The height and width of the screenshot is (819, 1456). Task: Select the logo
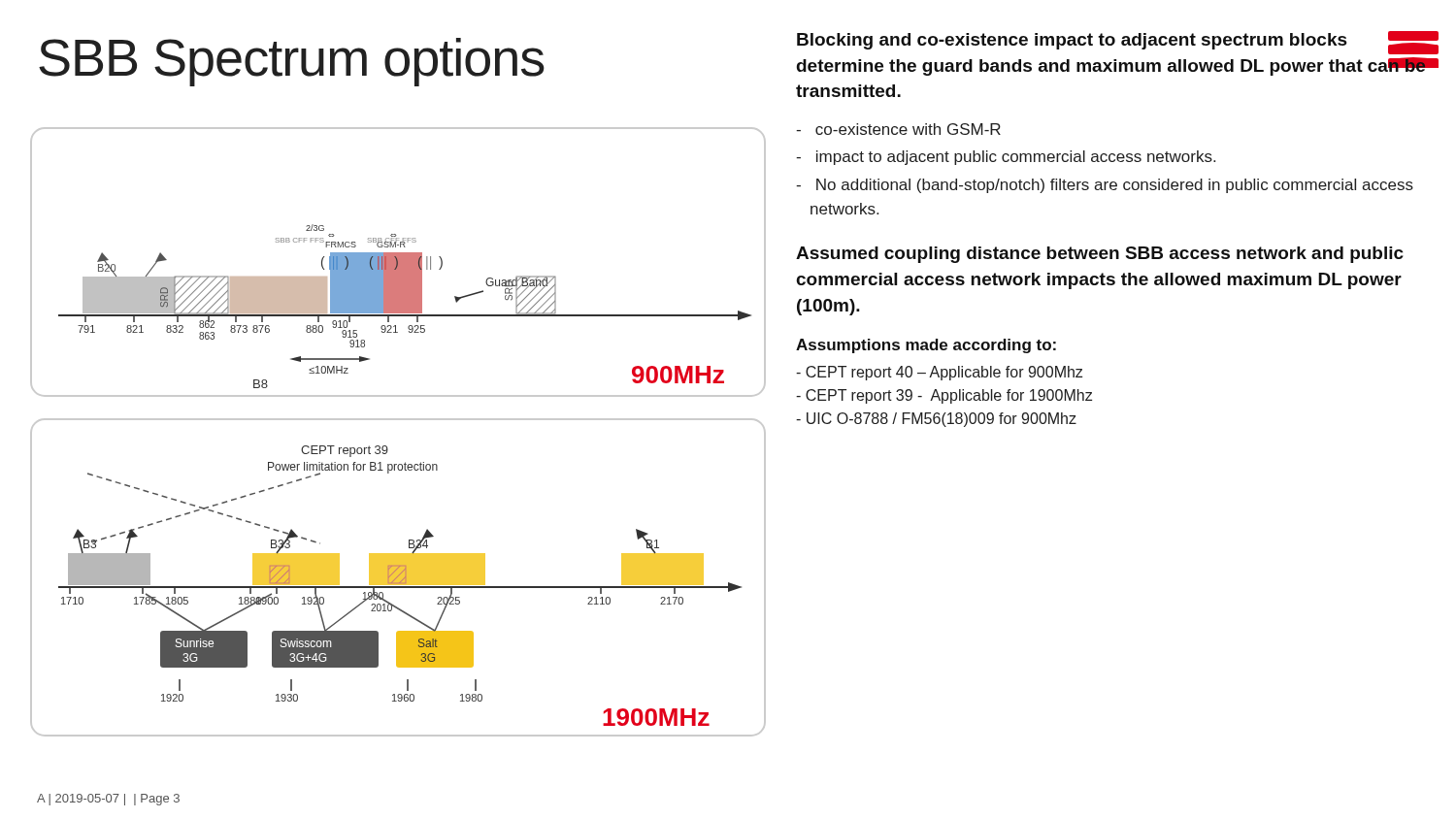pos(1413,56)
